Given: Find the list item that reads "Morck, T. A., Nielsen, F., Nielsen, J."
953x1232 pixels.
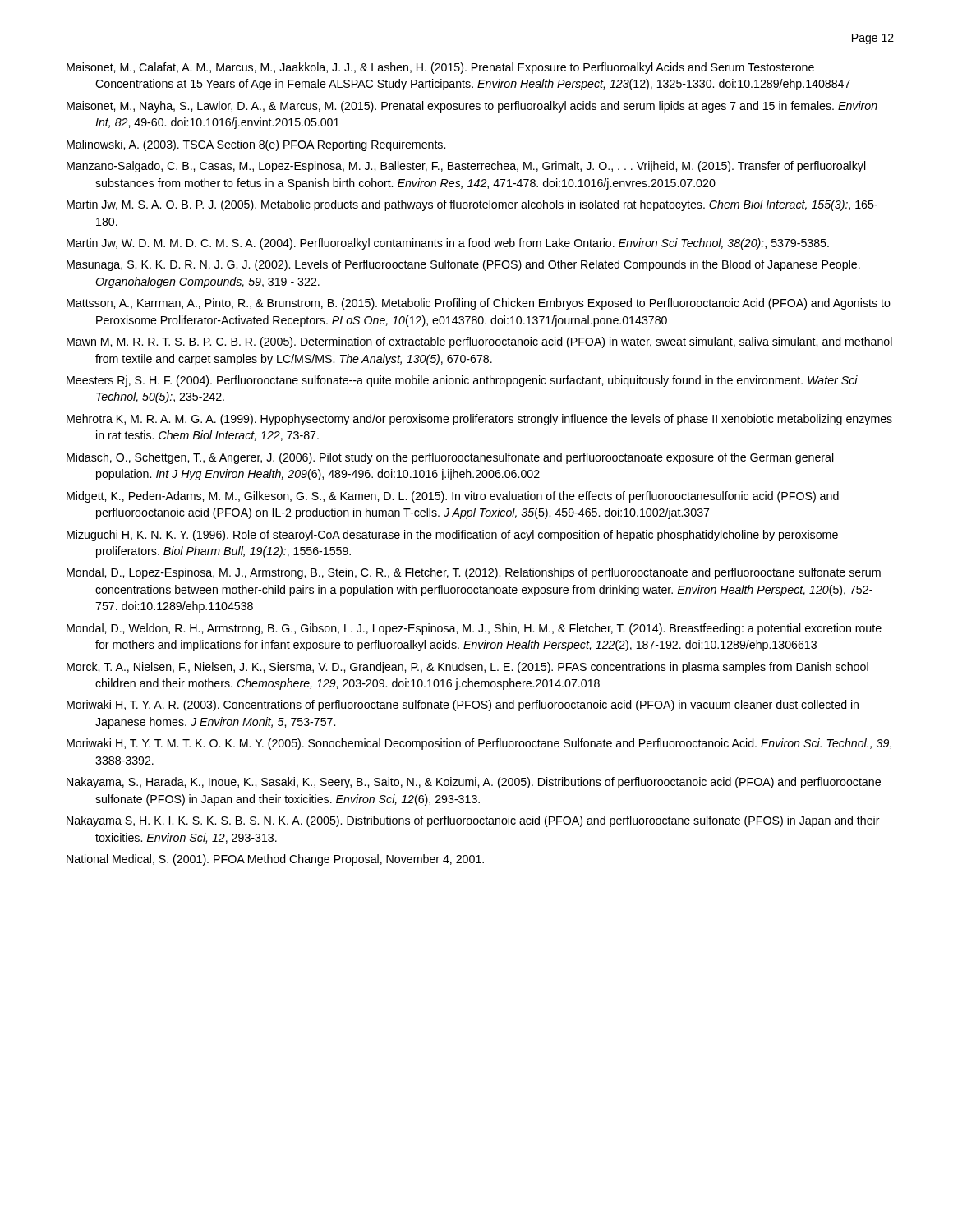Looking at the screenshot, I should coord(467,675).
